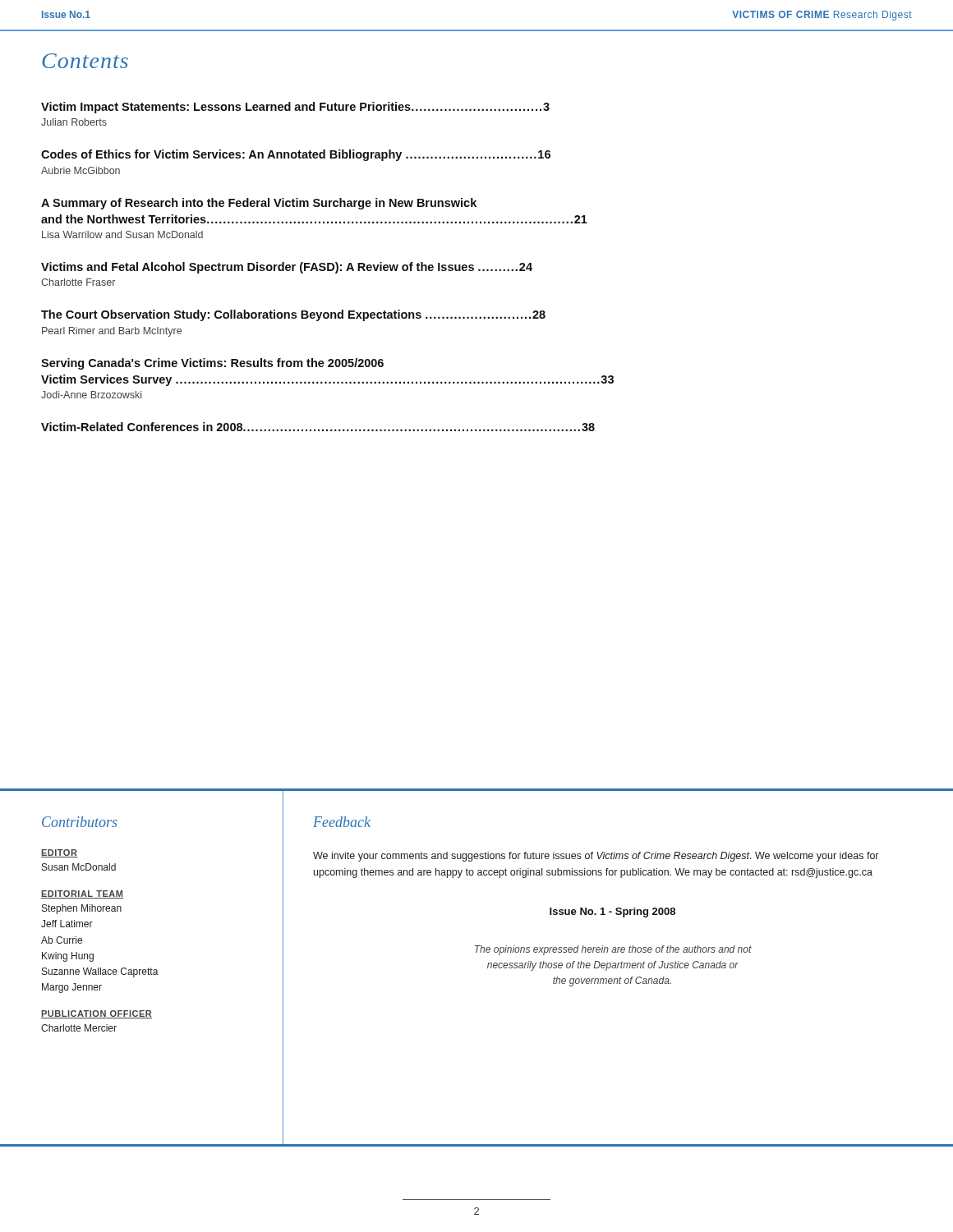953x1232 pixels.
Task: Locate the list item with the text "Victims and Fetal"
Action: click(476, 274)
